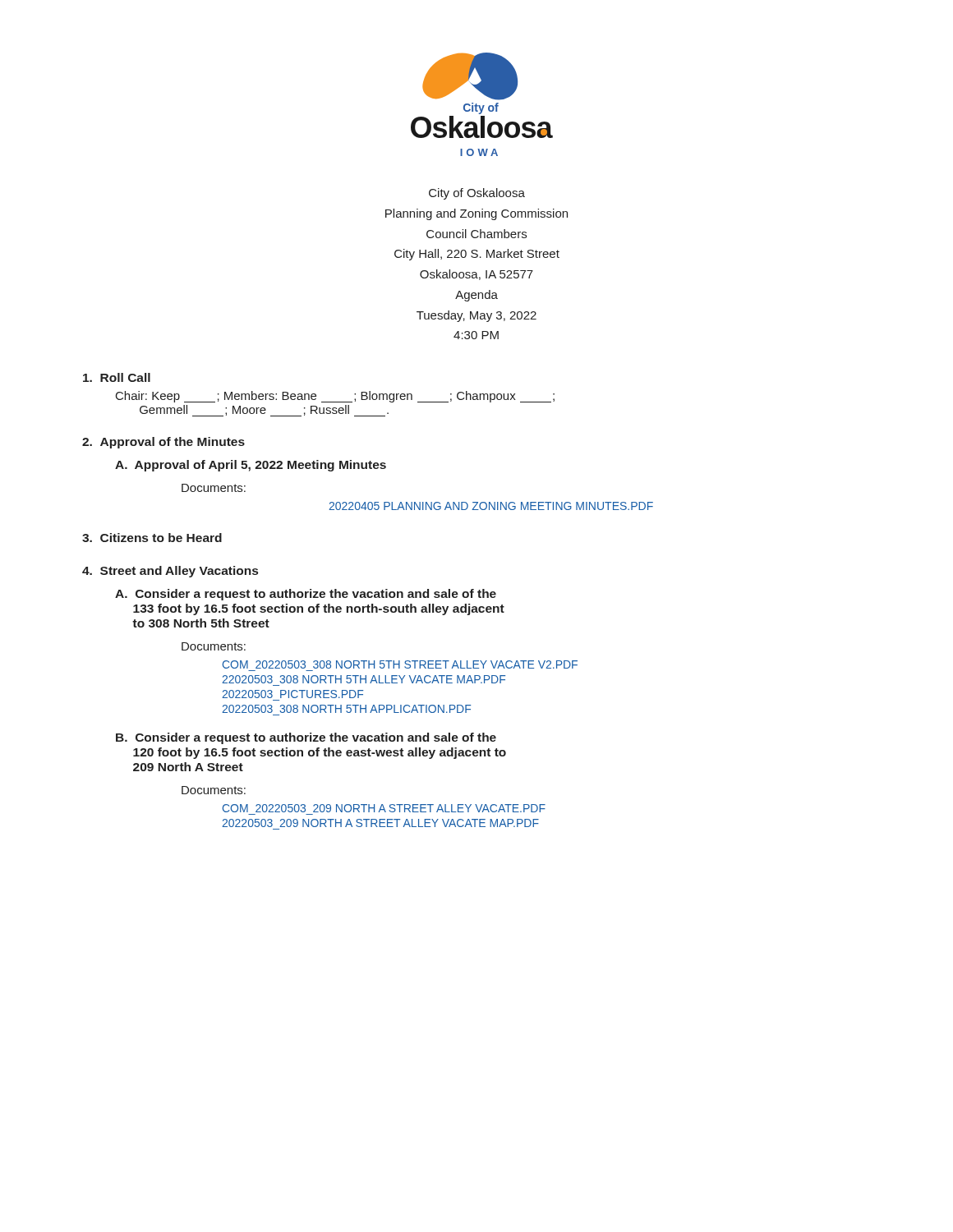Viewport: 953px width, 1232px height.
Task: Click on the text starting "Roll Call Chair: Keep ; Members: Beane"
Action: pyautogui.click(x=476, y=393)
